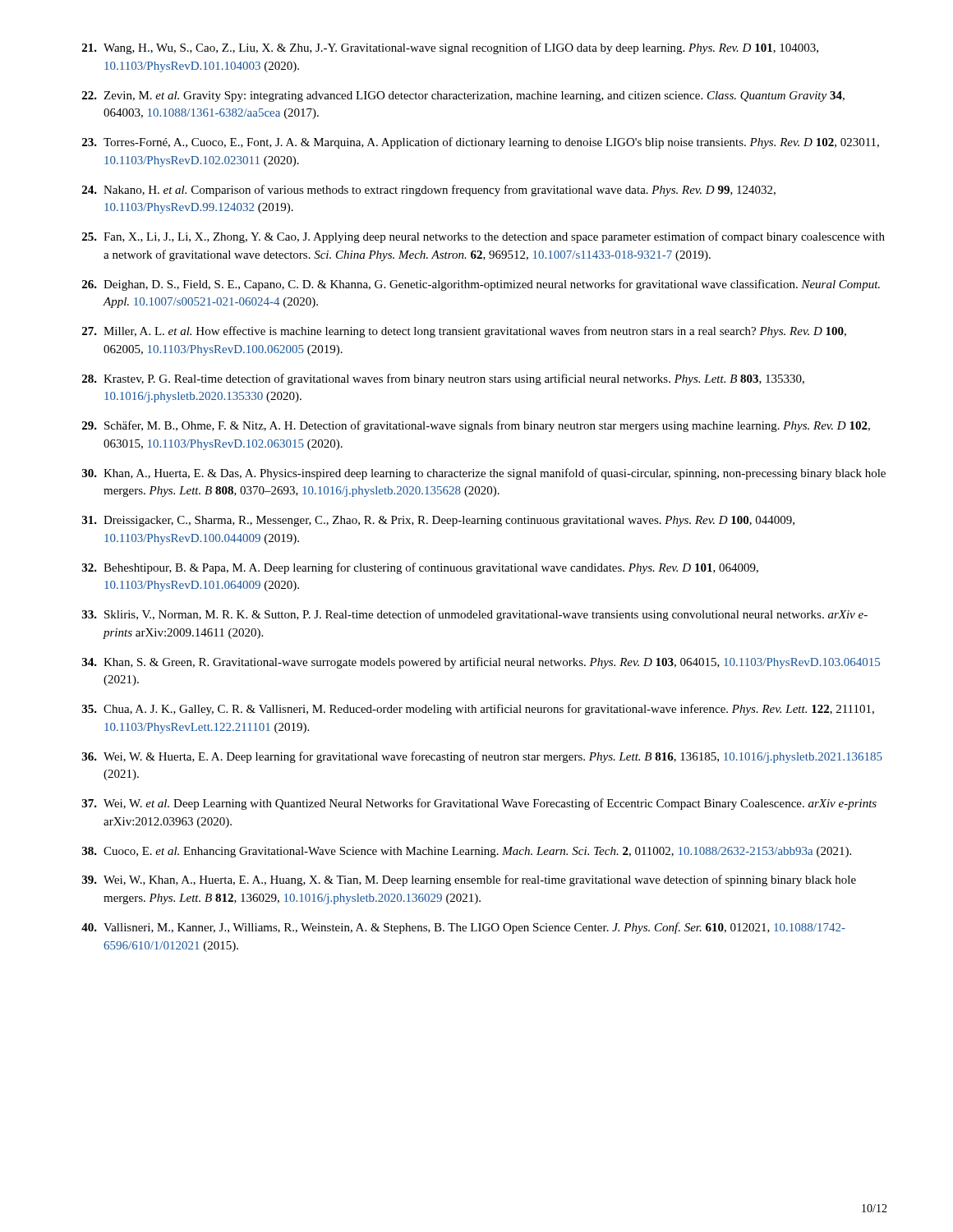Navigate to the passage starting "37. Wei, W. et al. Deep Learning with"
Screen dimensions: 1232x953
(476, 813)
